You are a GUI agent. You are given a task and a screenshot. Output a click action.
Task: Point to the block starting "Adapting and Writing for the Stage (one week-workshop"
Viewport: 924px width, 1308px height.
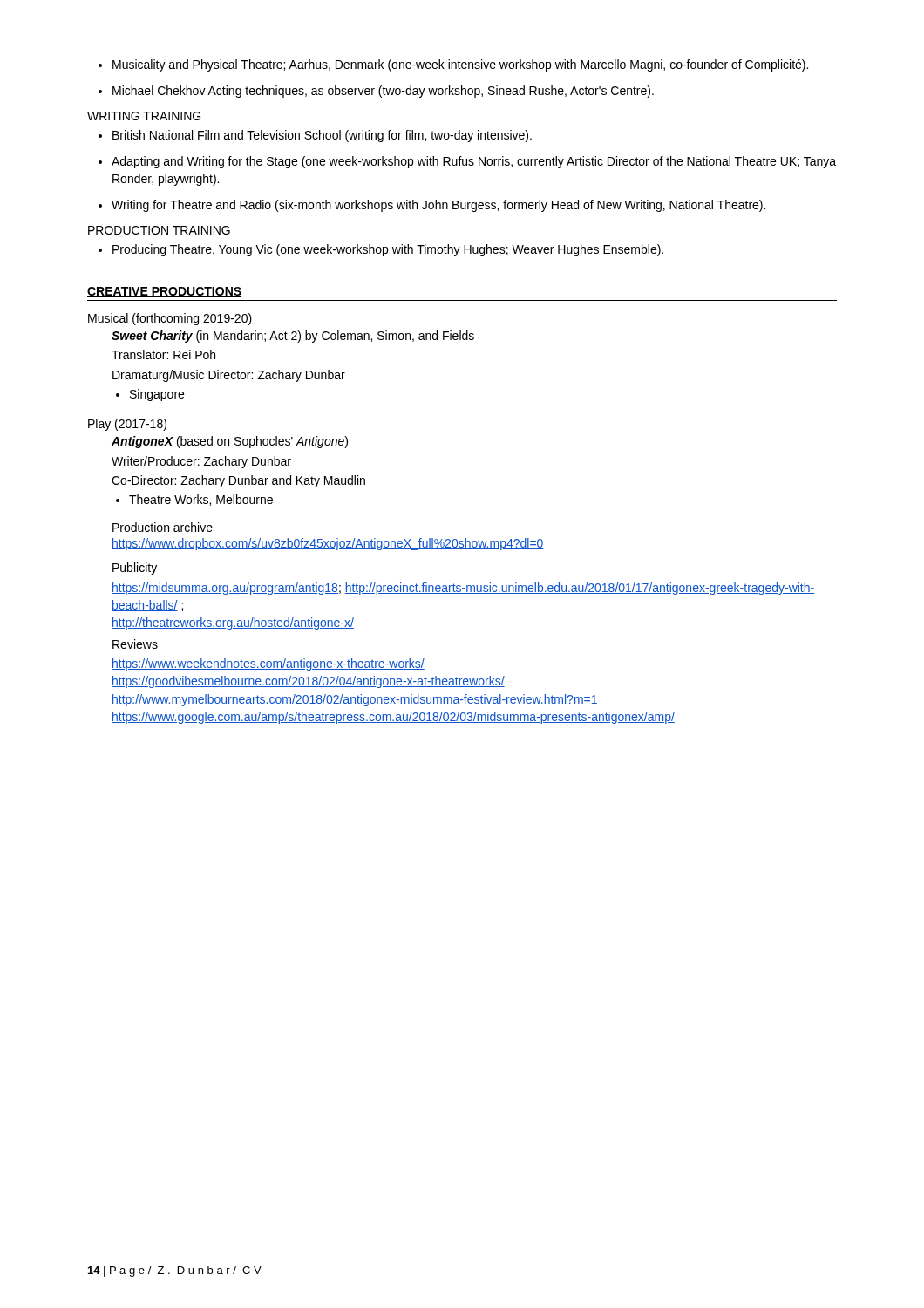pyautogui.click(x=462, y=170)
